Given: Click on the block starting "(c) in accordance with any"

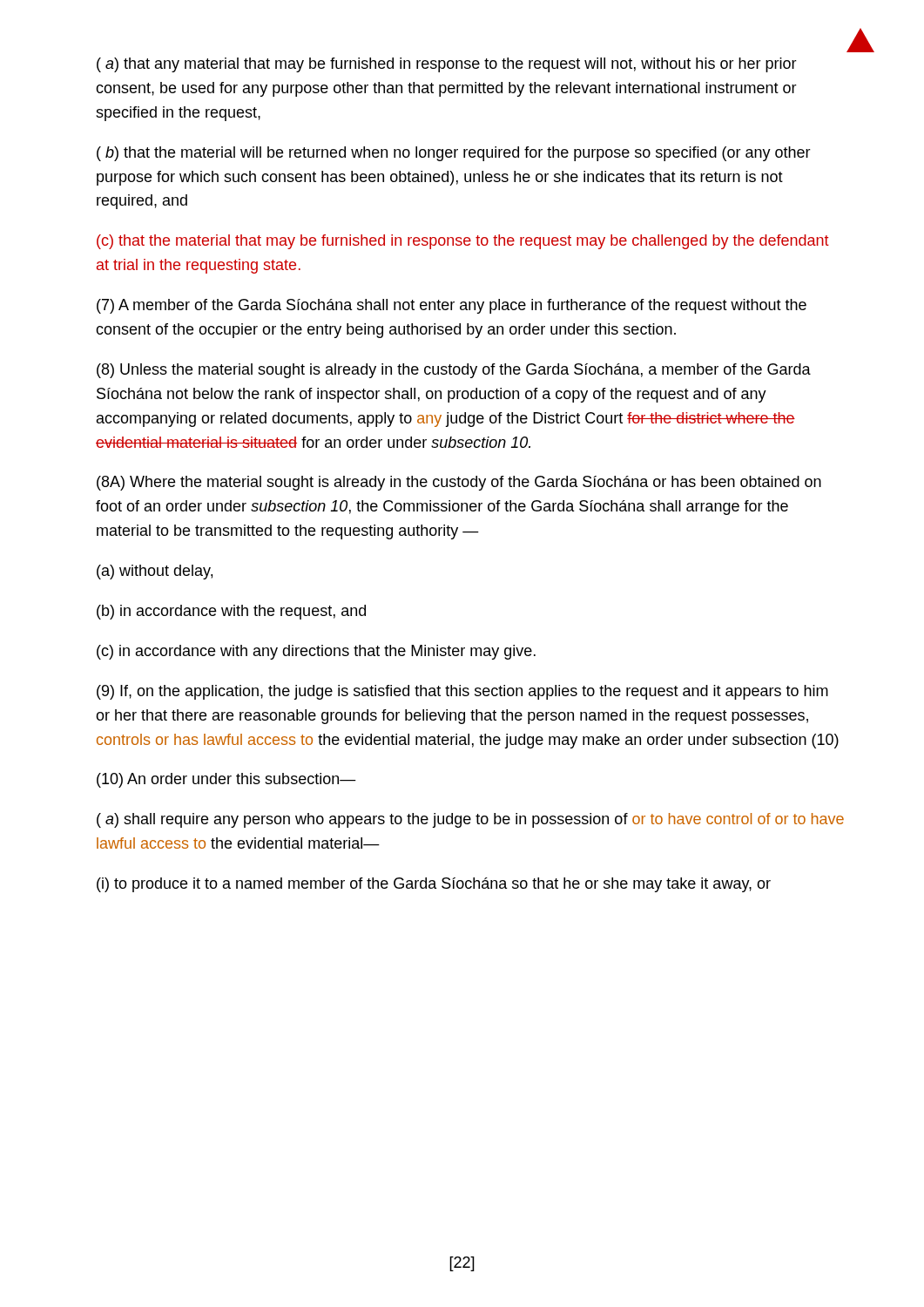Looking at the screenshot, I should (x=471, y=652).
